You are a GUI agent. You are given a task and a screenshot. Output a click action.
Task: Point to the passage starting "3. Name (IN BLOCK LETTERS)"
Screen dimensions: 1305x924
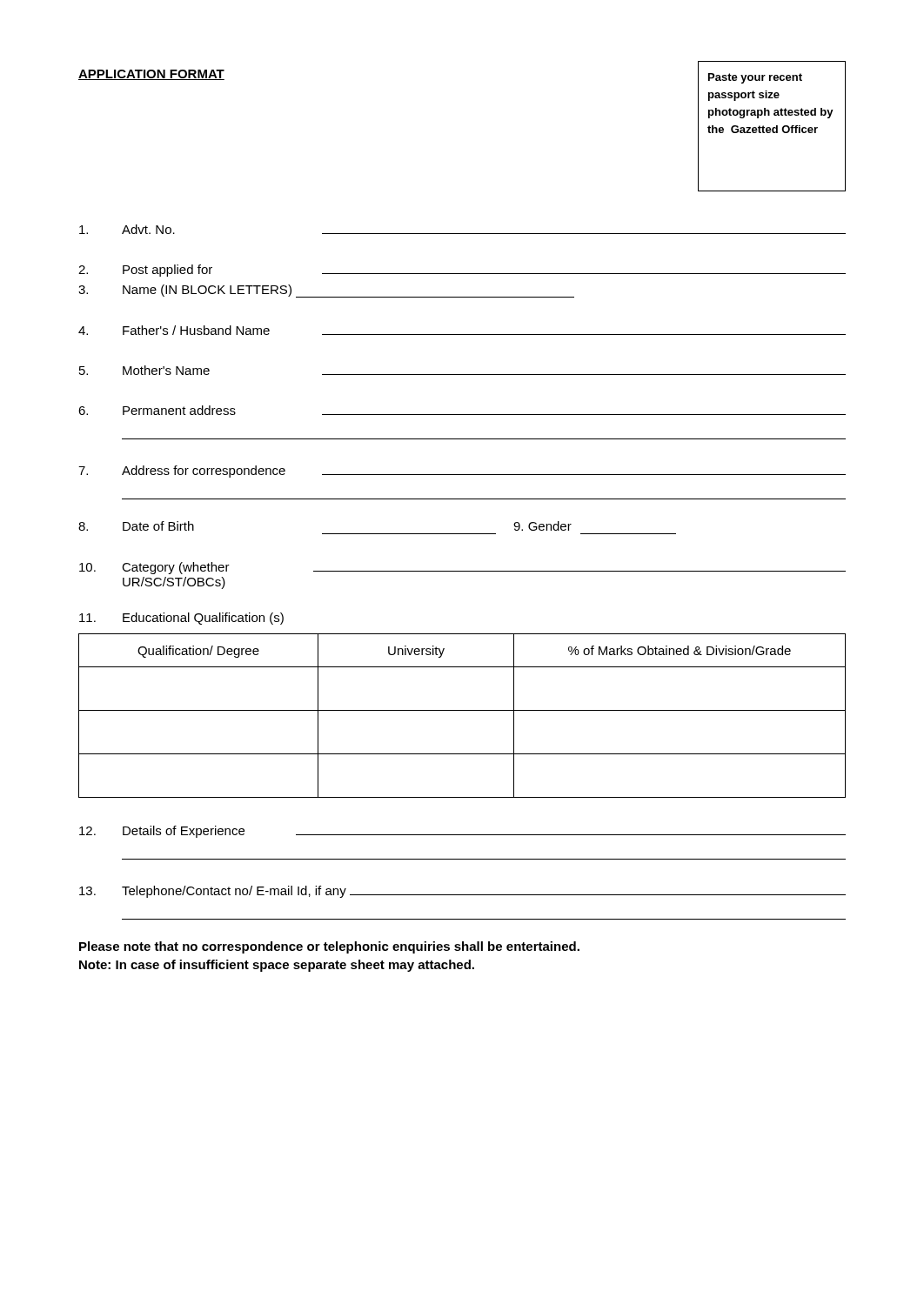pyautogui.click(x=462, y=290)
